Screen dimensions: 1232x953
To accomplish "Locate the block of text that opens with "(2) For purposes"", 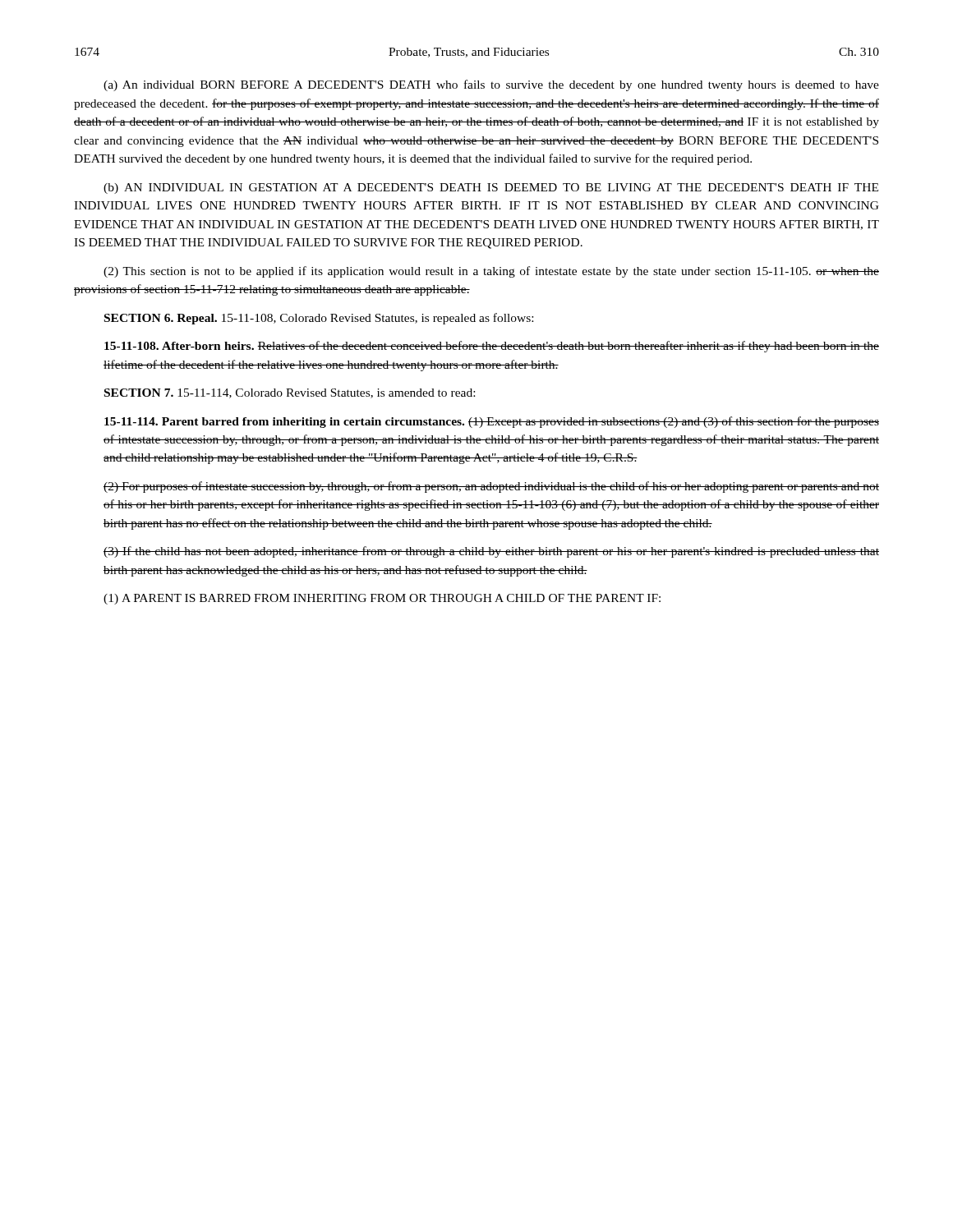I will coord(491,505).
